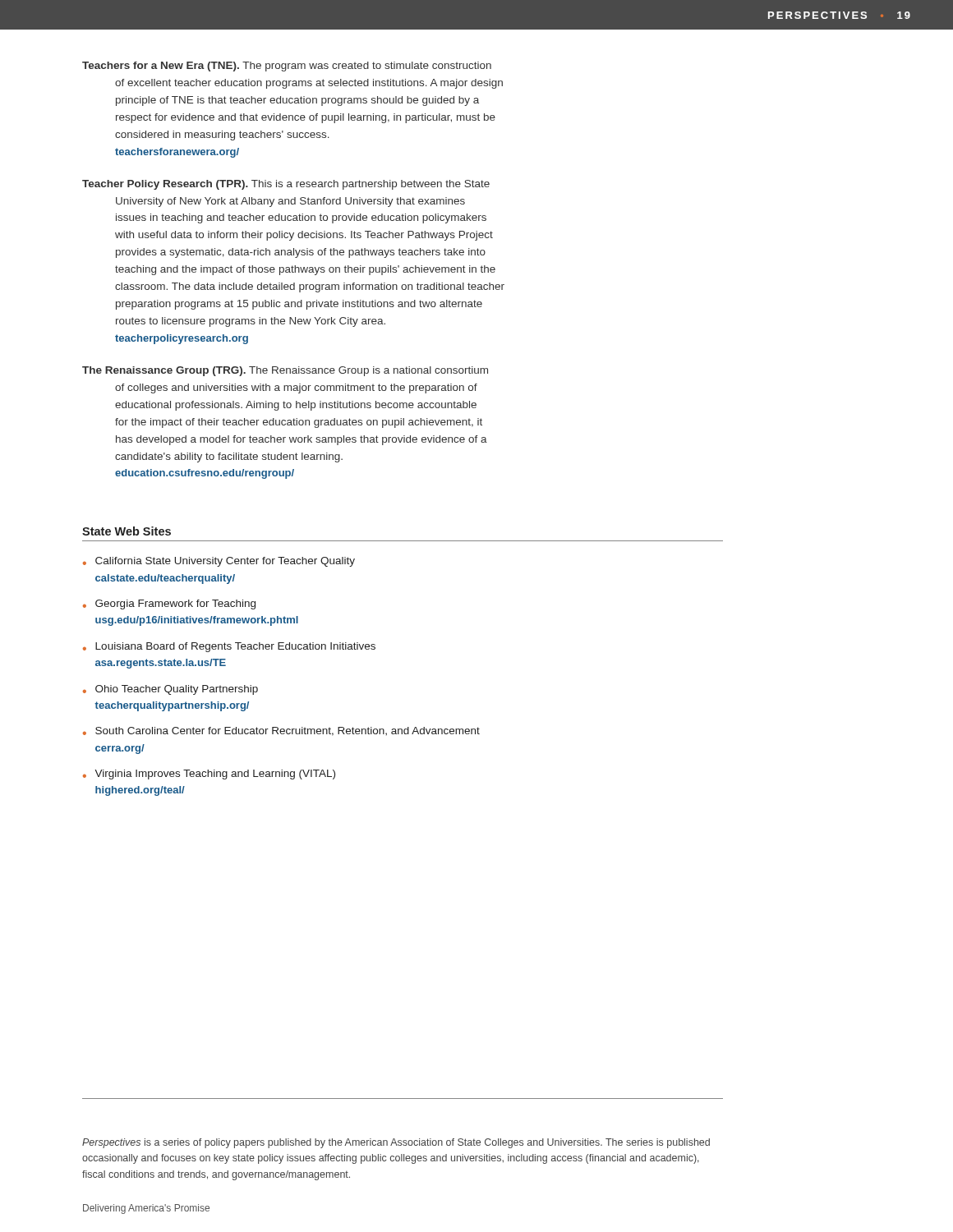This screenshot has width=953, height=1232.
Task: Find the list item that says "• South Carolina Center for Educator Recruitment, Retention,"
Action: pyautogui.click(x=403, y=740)
